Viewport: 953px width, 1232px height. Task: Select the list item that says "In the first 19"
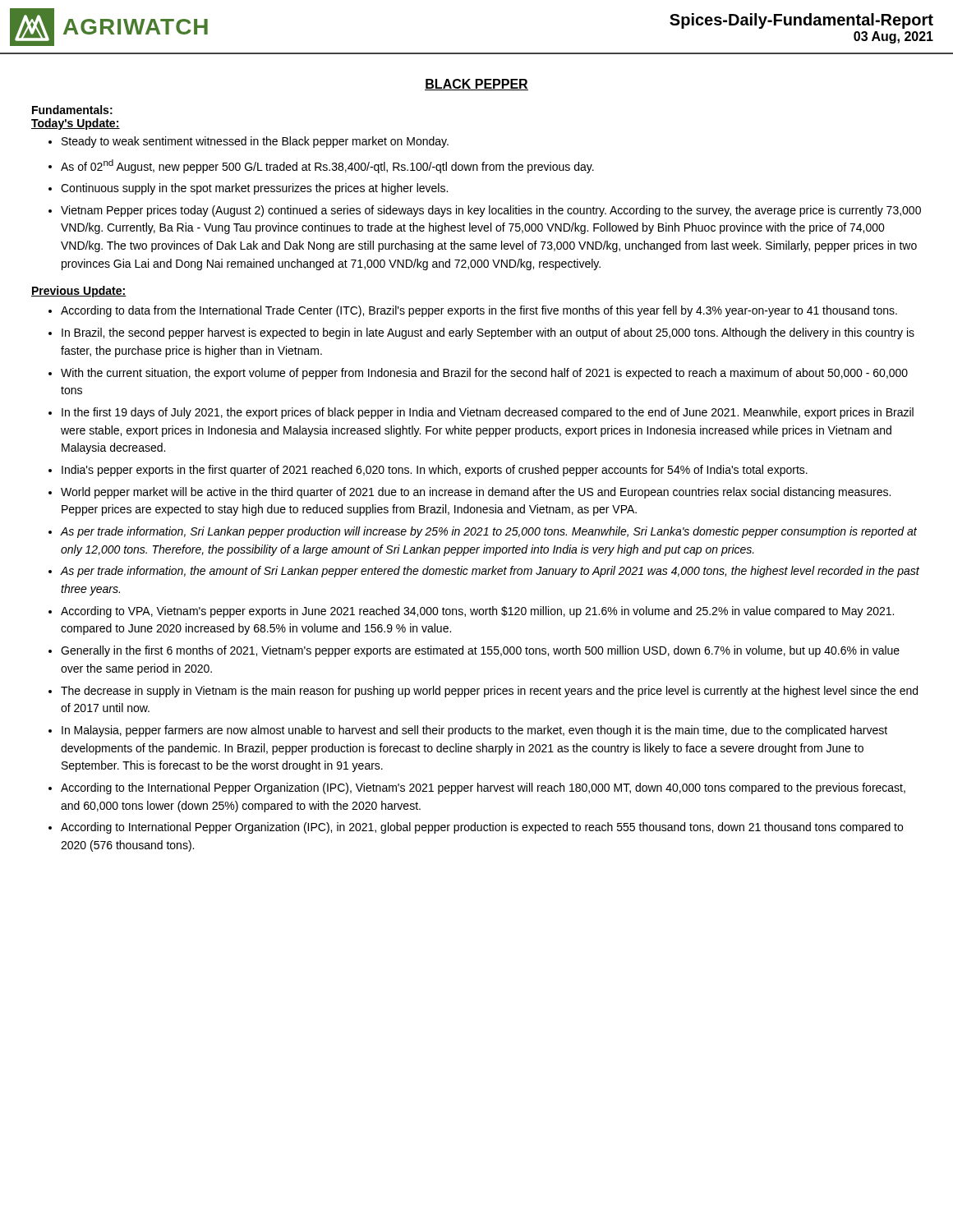(487, 430)
